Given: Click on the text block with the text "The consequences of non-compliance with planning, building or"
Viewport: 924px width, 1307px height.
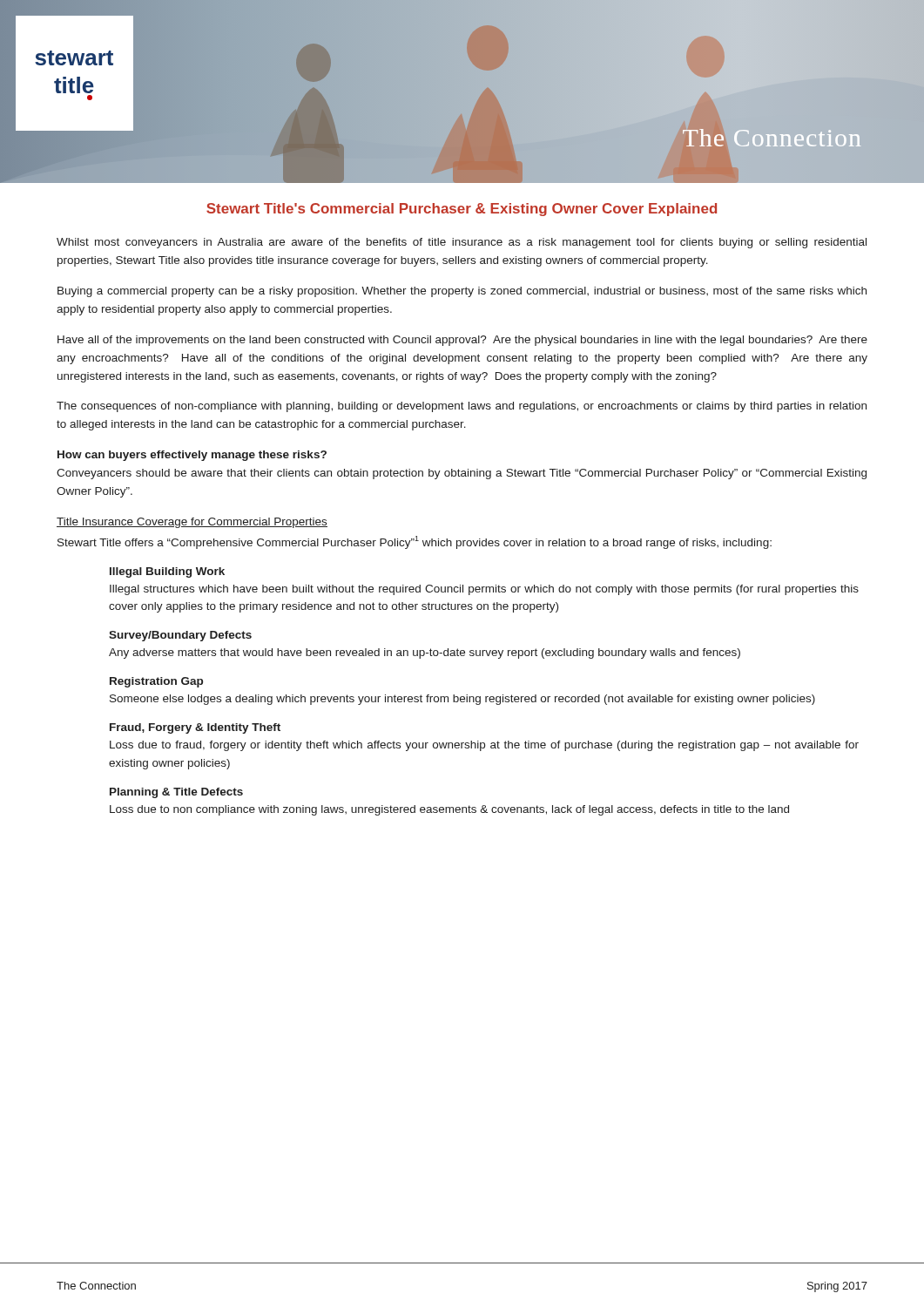Looking at the screenshot, I should pos(462,415).
